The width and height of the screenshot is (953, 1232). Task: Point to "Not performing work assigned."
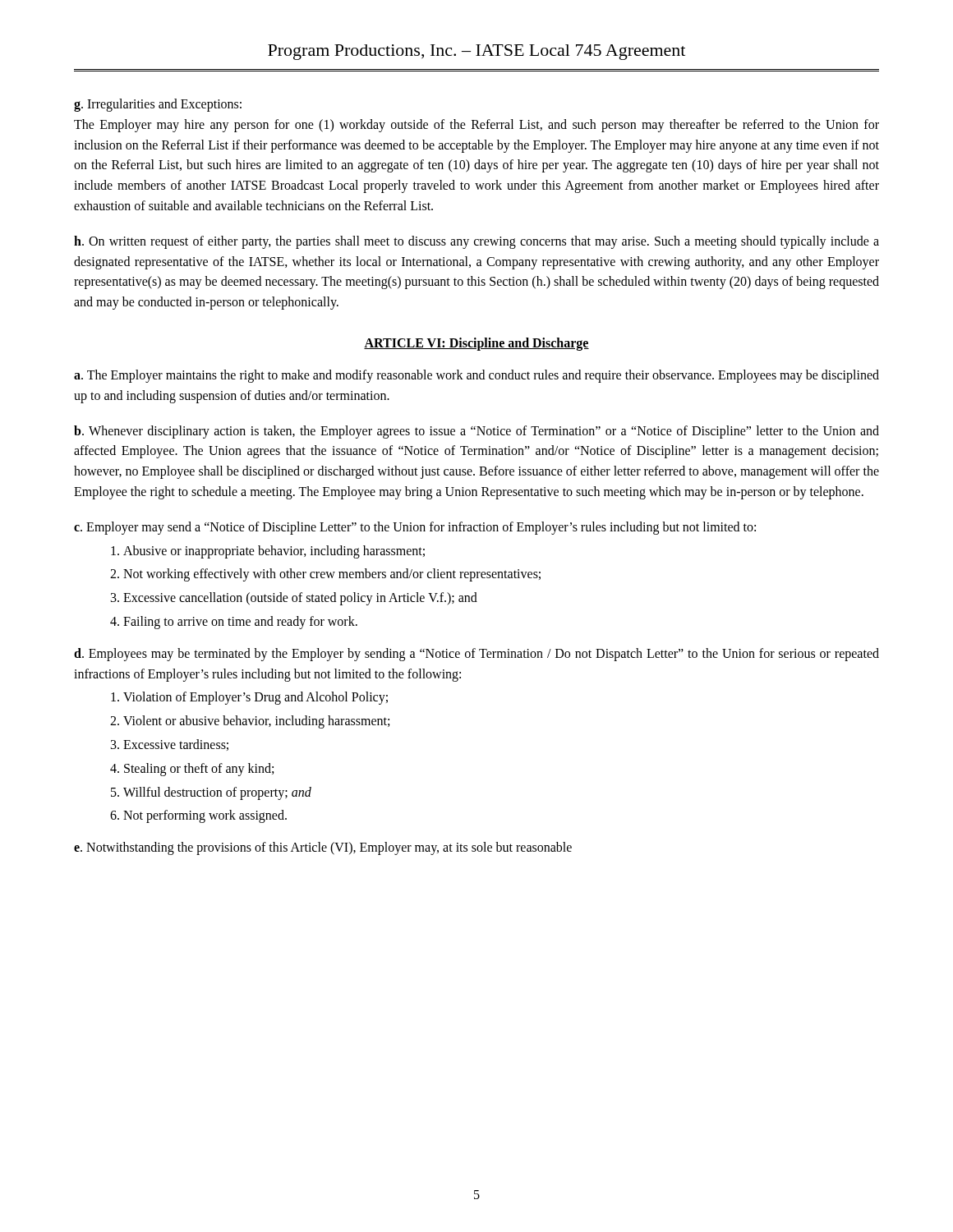click(x=205, y=815)
